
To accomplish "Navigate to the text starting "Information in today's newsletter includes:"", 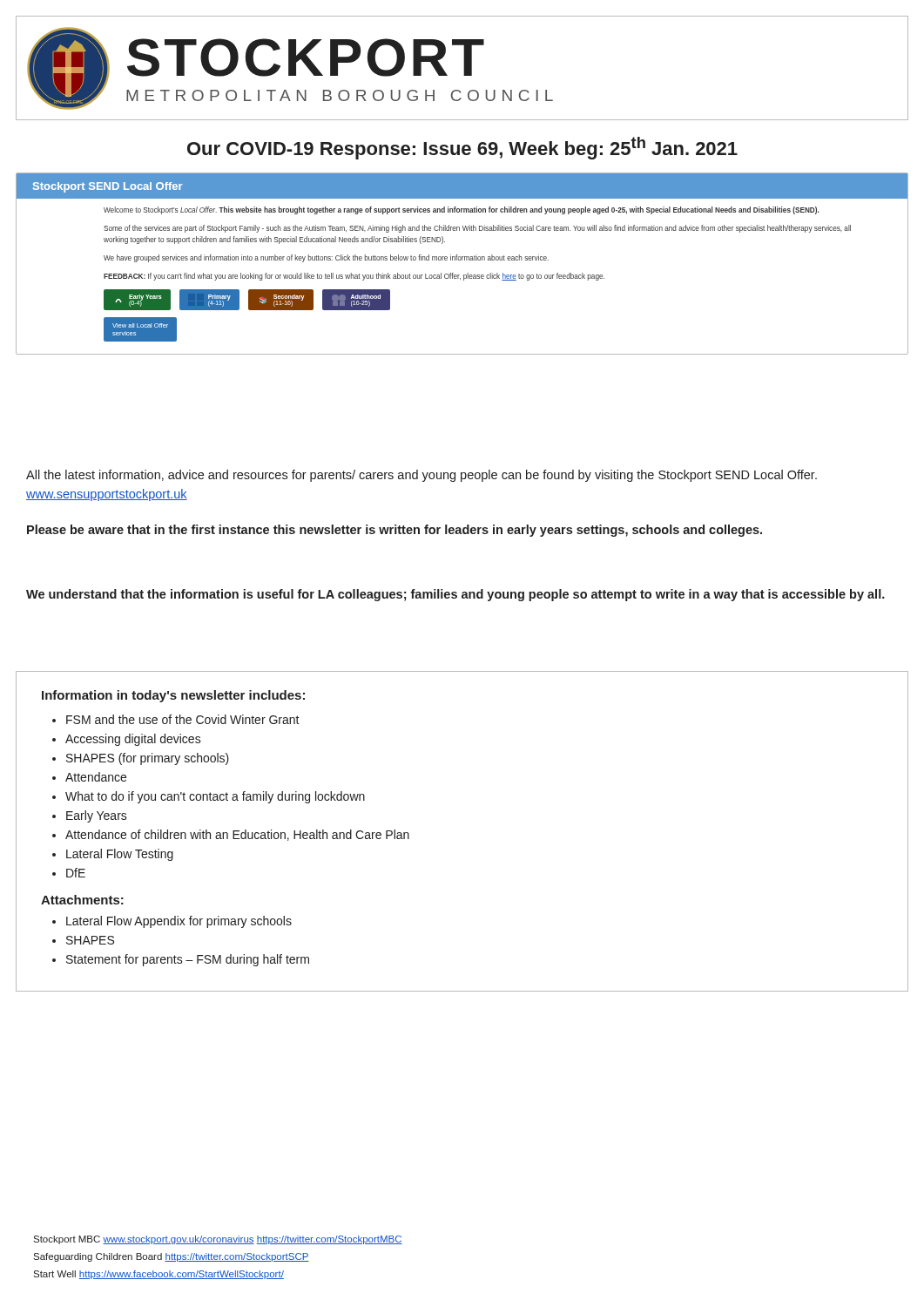I will pos(173,695).
